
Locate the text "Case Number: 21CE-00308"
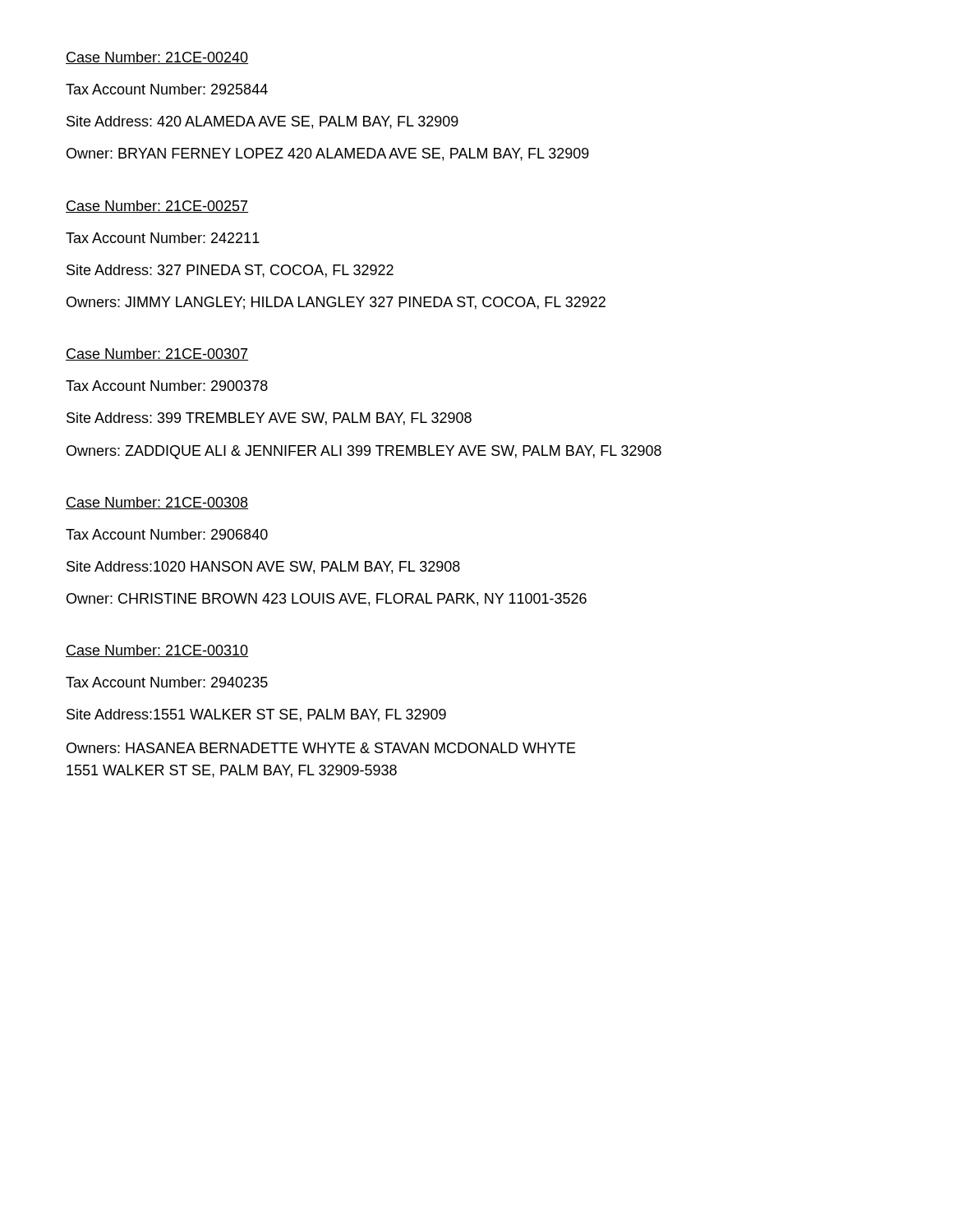pos(157,502)
